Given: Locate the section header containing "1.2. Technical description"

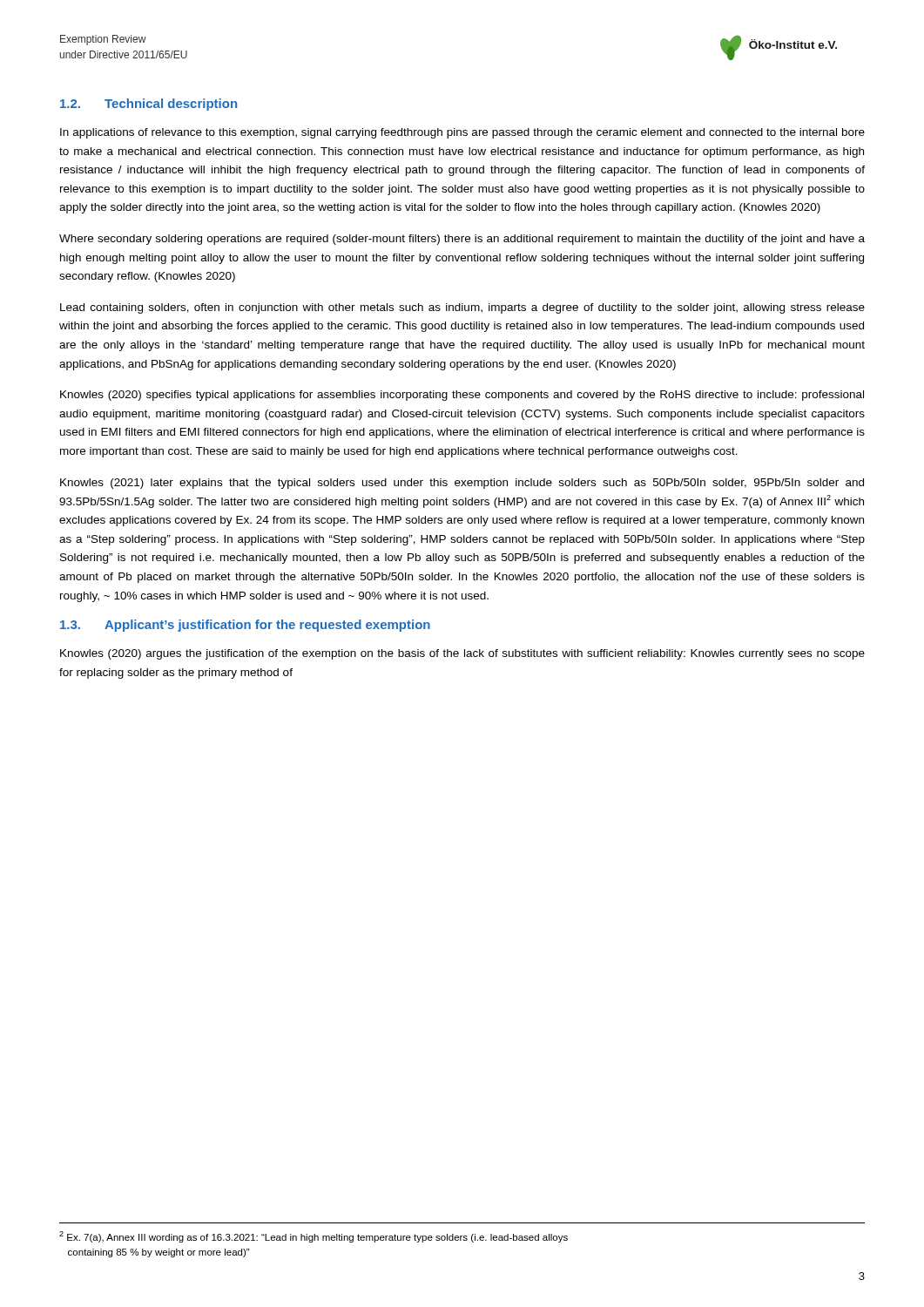Looking at the screenshot, I should [149, 103].
